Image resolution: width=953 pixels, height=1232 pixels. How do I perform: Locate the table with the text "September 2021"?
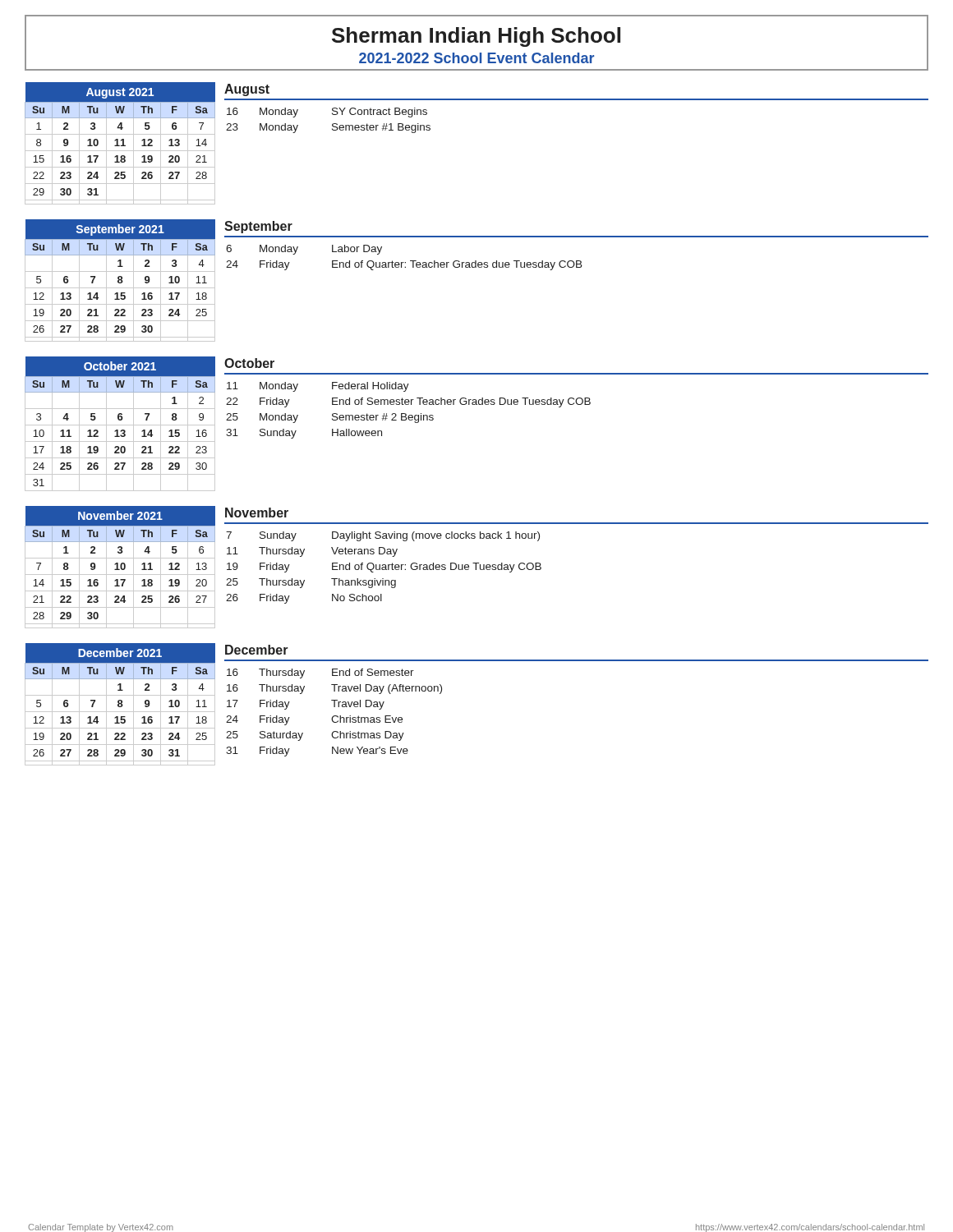tap(113, 280)
